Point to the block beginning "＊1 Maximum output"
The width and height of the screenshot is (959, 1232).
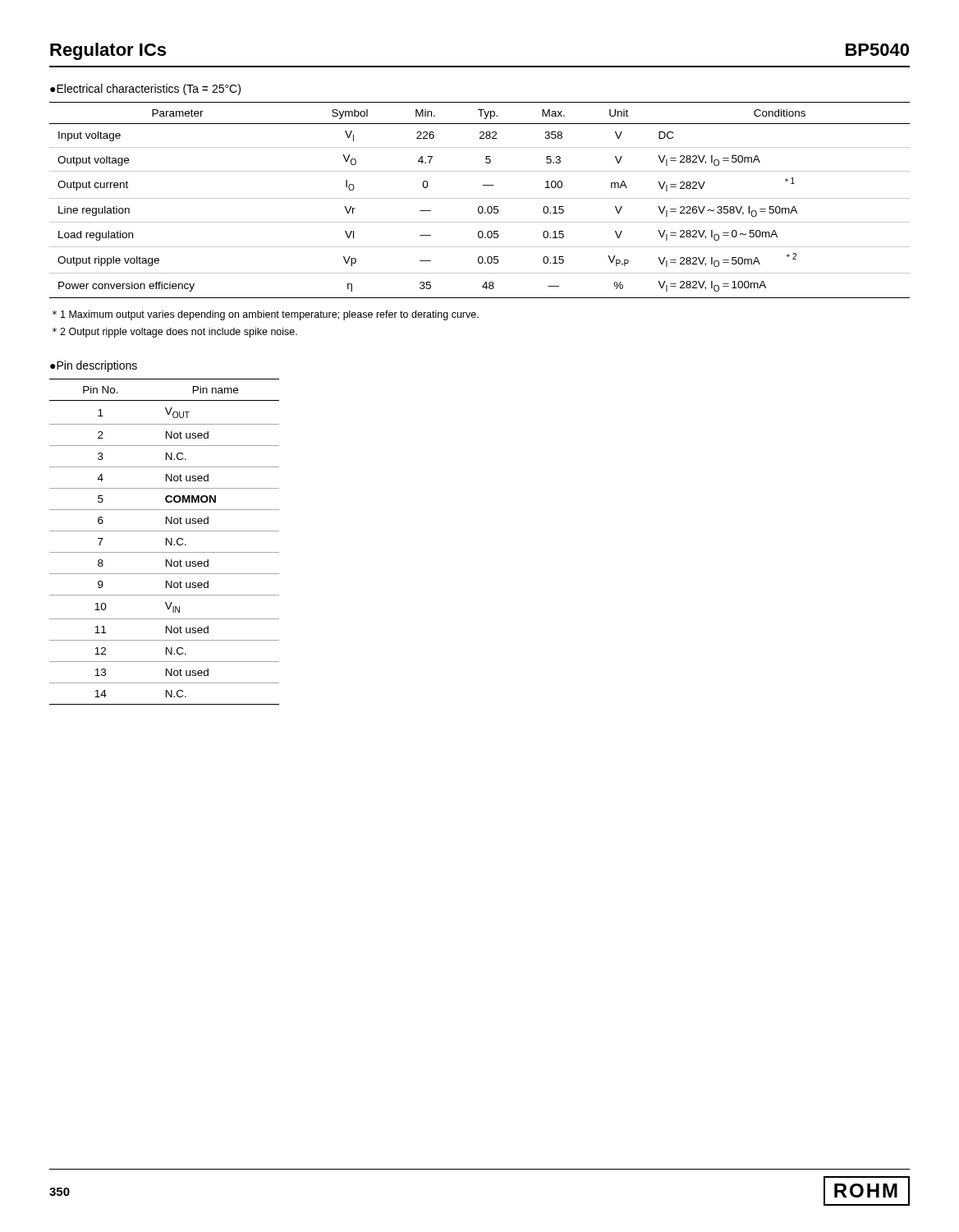pos(264,323)
